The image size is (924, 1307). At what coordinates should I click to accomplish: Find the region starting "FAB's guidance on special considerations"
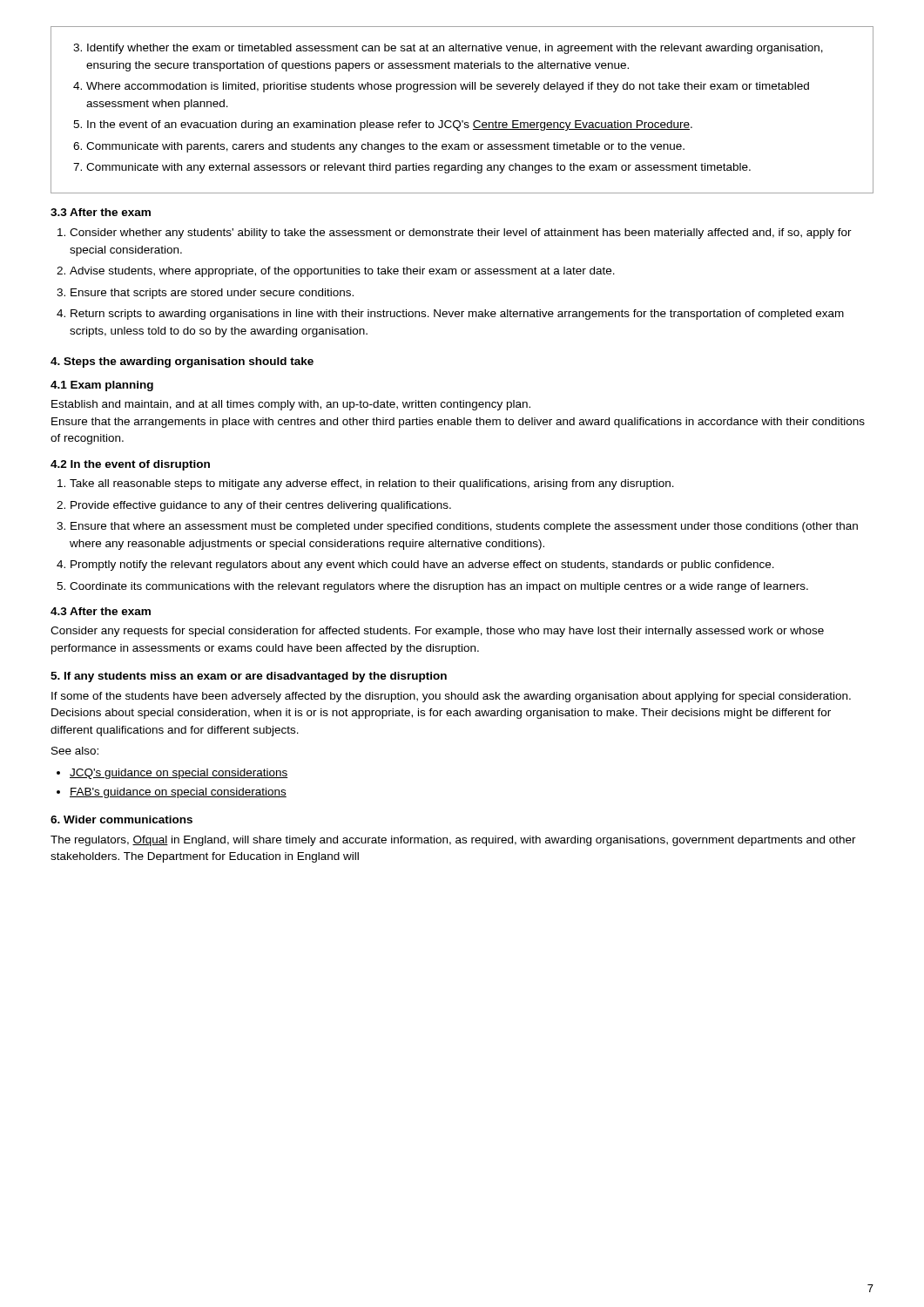[178, 793]
